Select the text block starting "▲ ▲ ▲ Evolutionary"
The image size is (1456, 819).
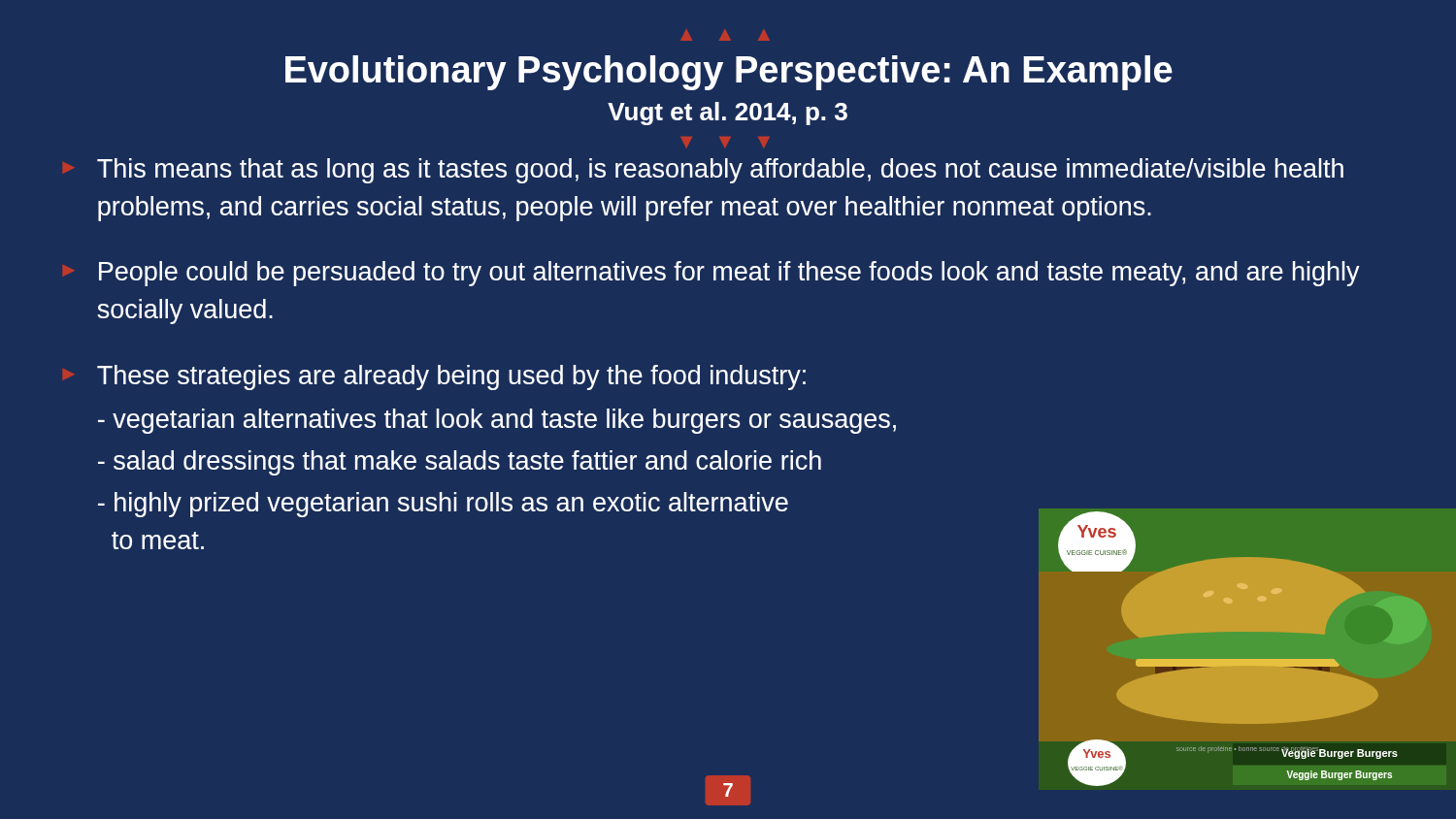point(728,88)
